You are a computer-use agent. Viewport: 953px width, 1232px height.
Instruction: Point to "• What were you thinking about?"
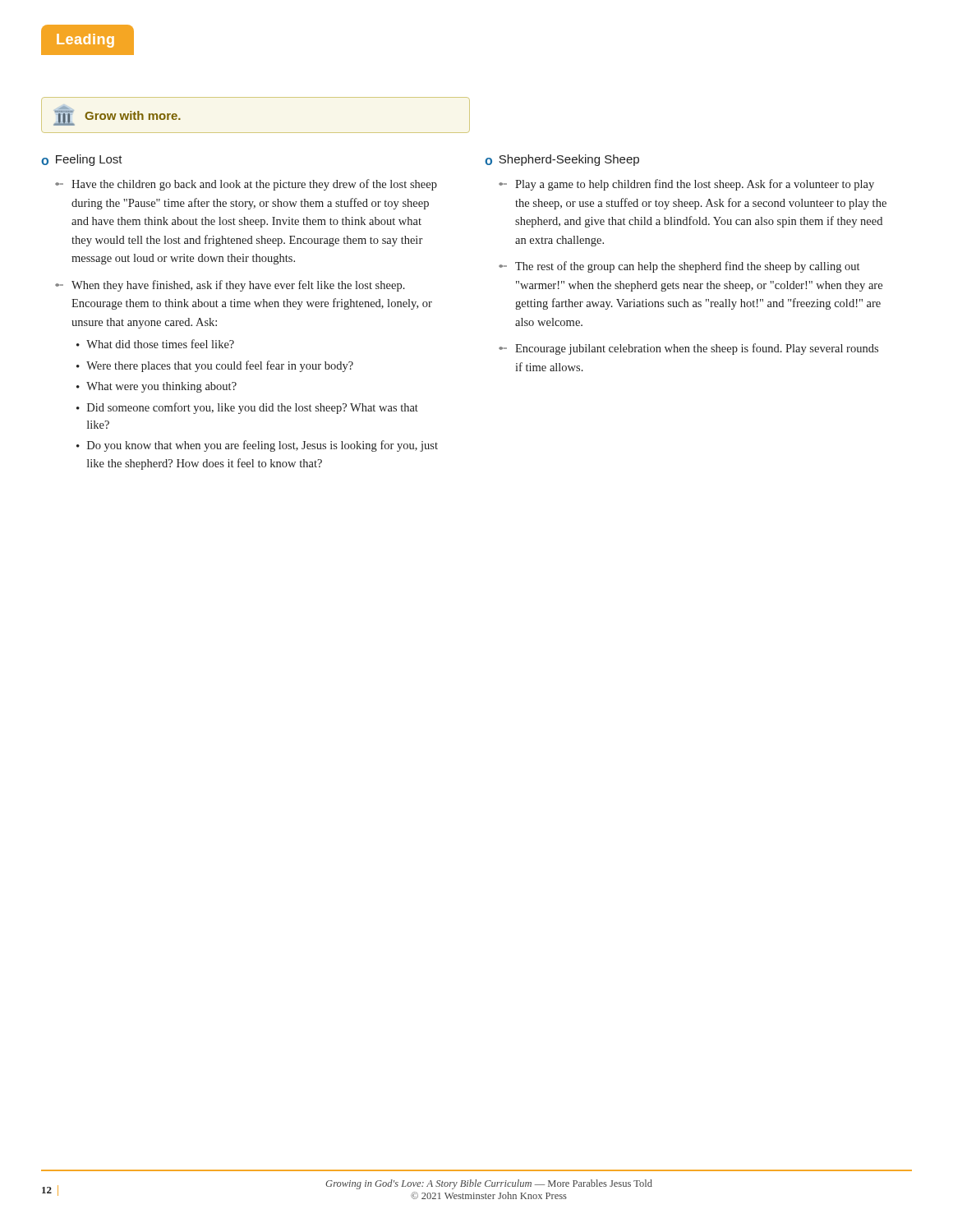coord(156,387)
